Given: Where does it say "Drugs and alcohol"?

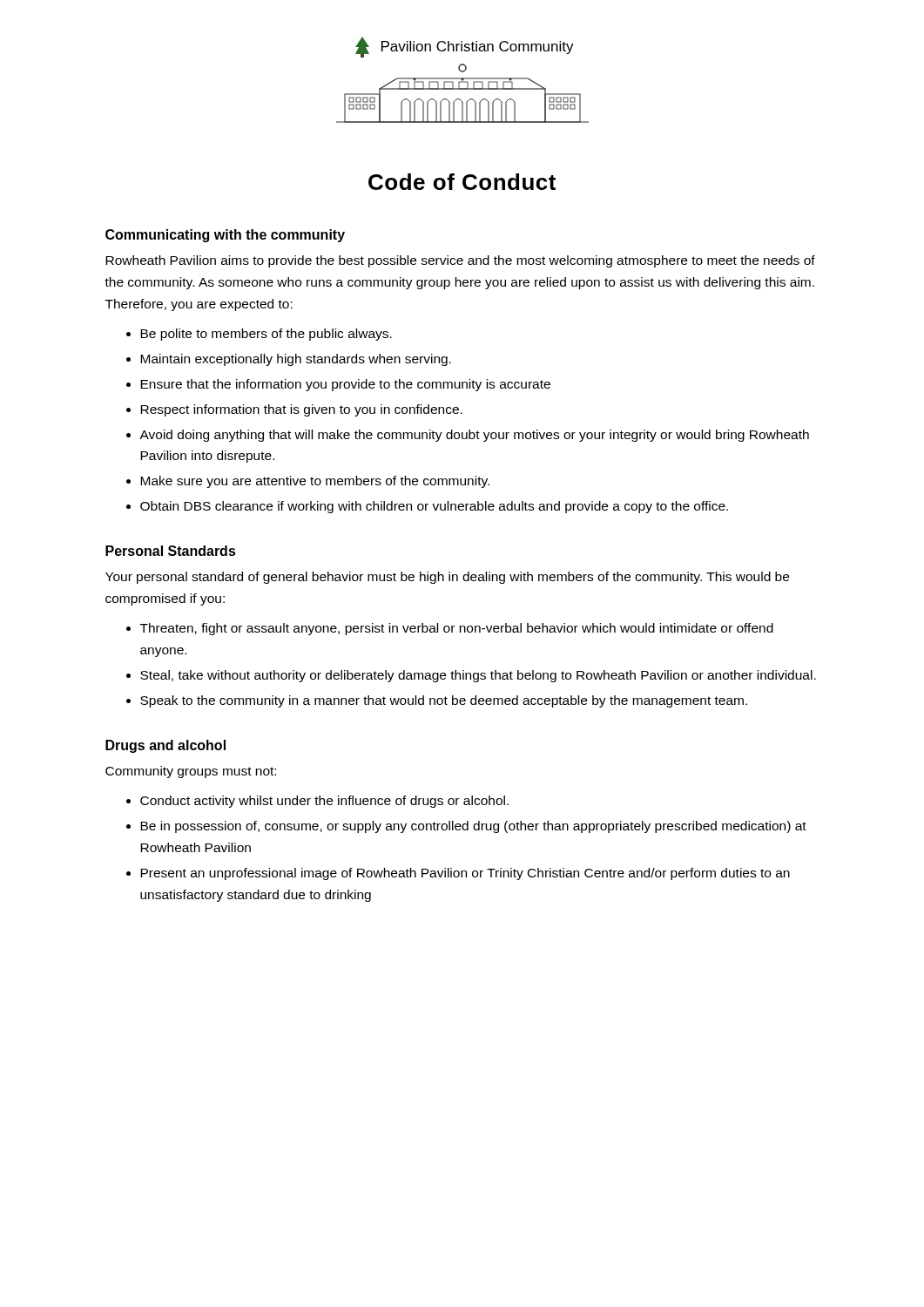Looking at the screenshot, I should [x=166, y=745].
